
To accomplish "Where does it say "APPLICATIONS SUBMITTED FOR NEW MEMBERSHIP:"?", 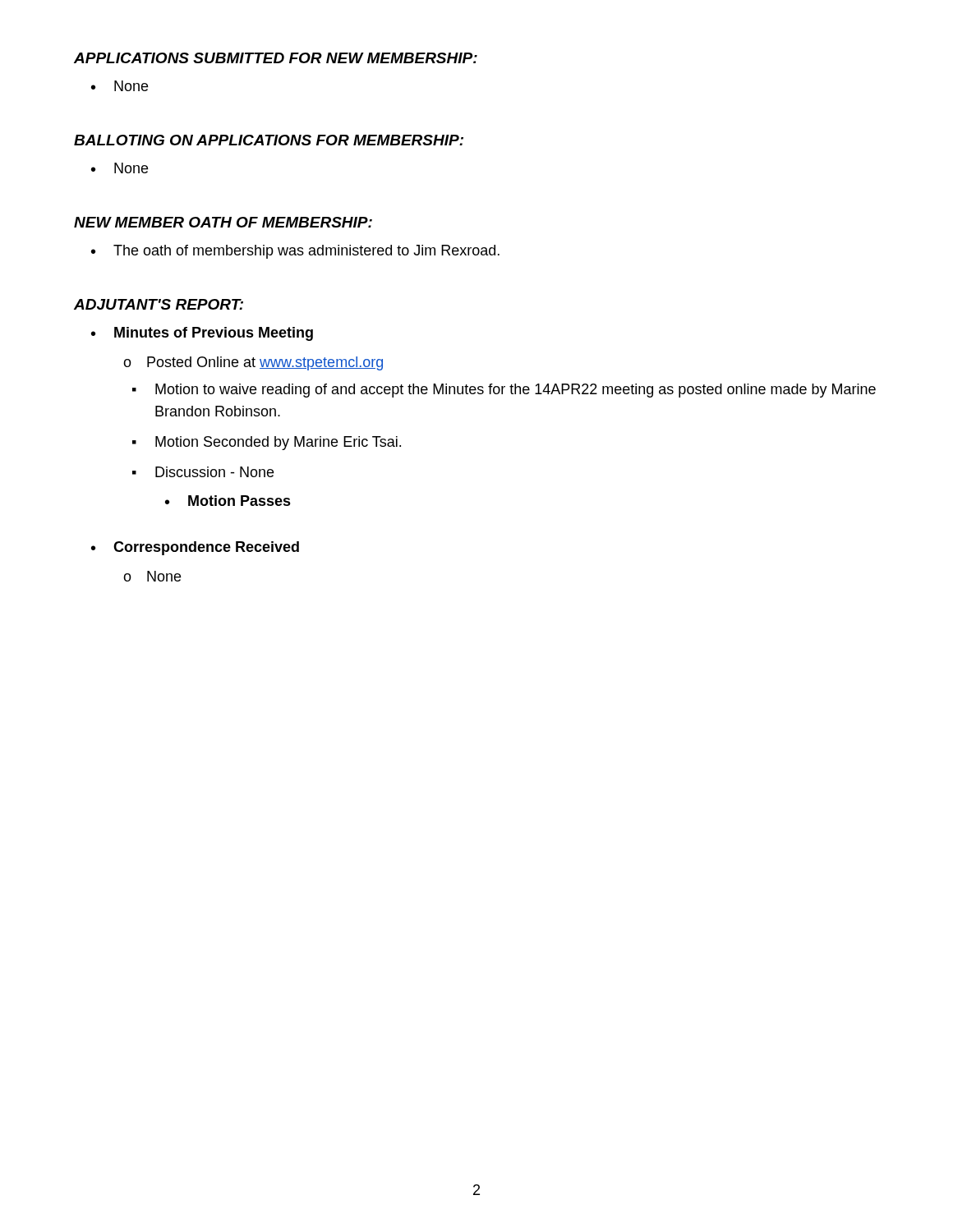I will pos(276,58).
